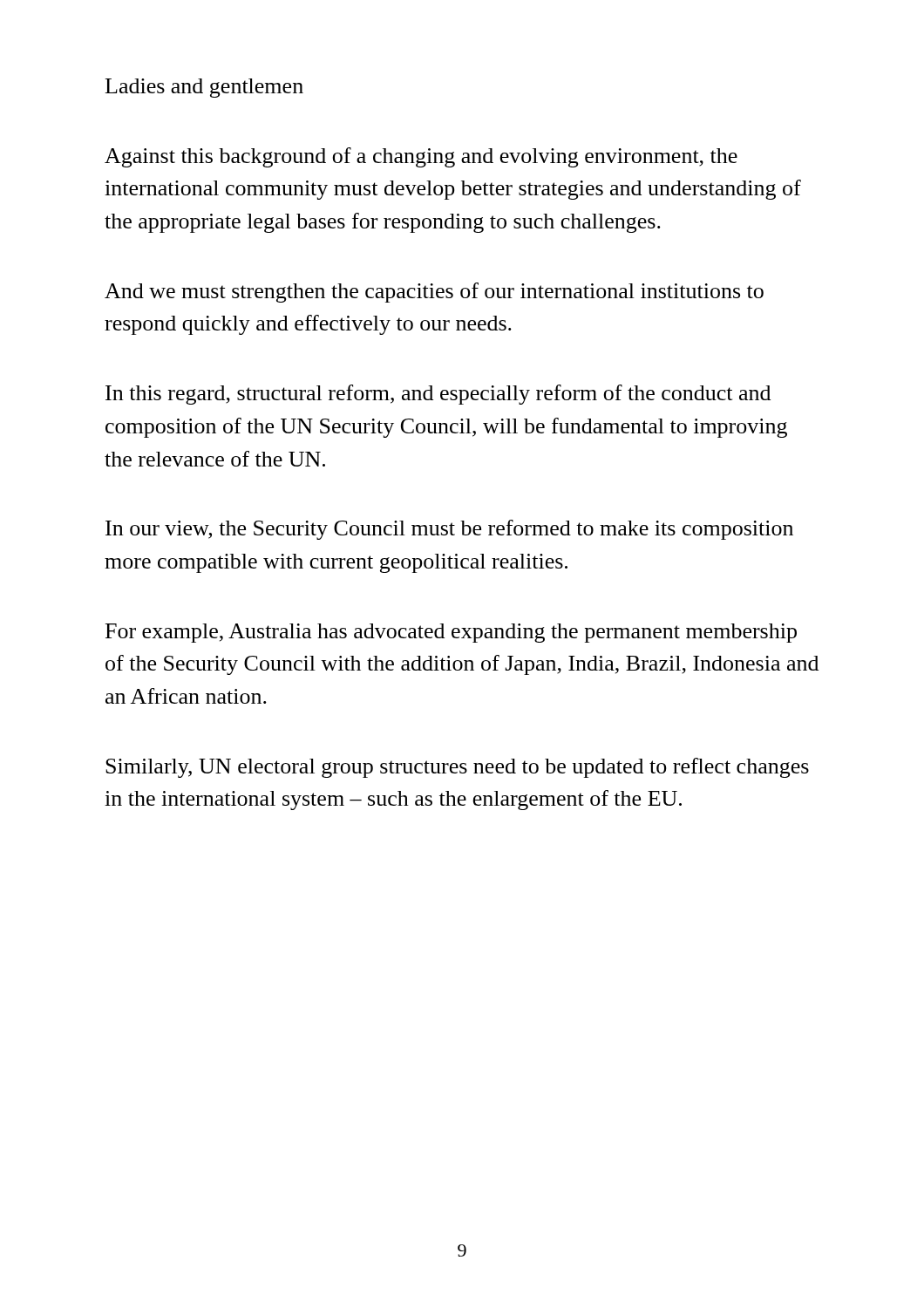Locate the block starting "In our view, the"
The image size is (924, 1308).
click(449, 545)
